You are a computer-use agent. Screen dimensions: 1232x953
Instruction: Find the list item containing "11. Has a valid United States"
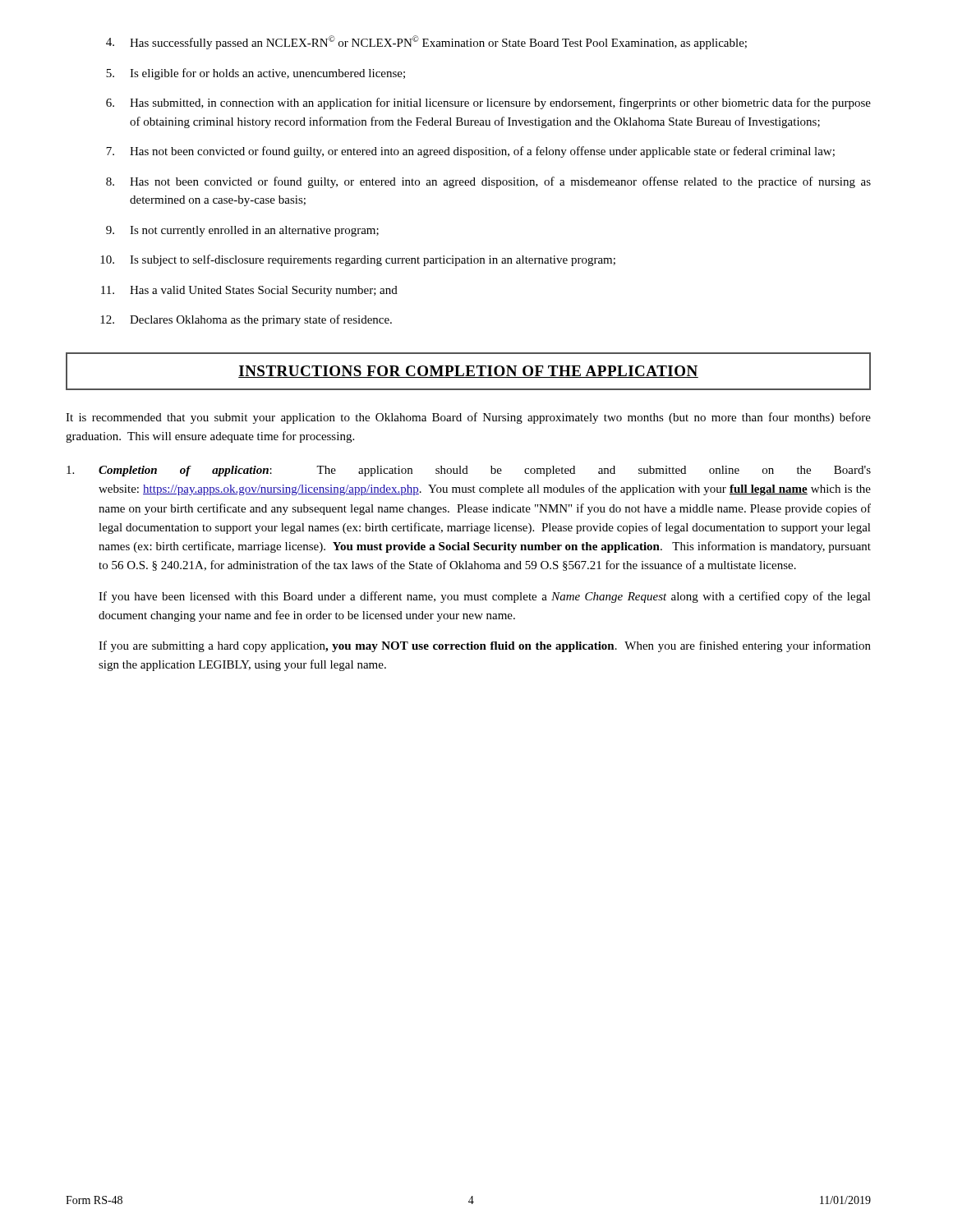pos(249,291)
